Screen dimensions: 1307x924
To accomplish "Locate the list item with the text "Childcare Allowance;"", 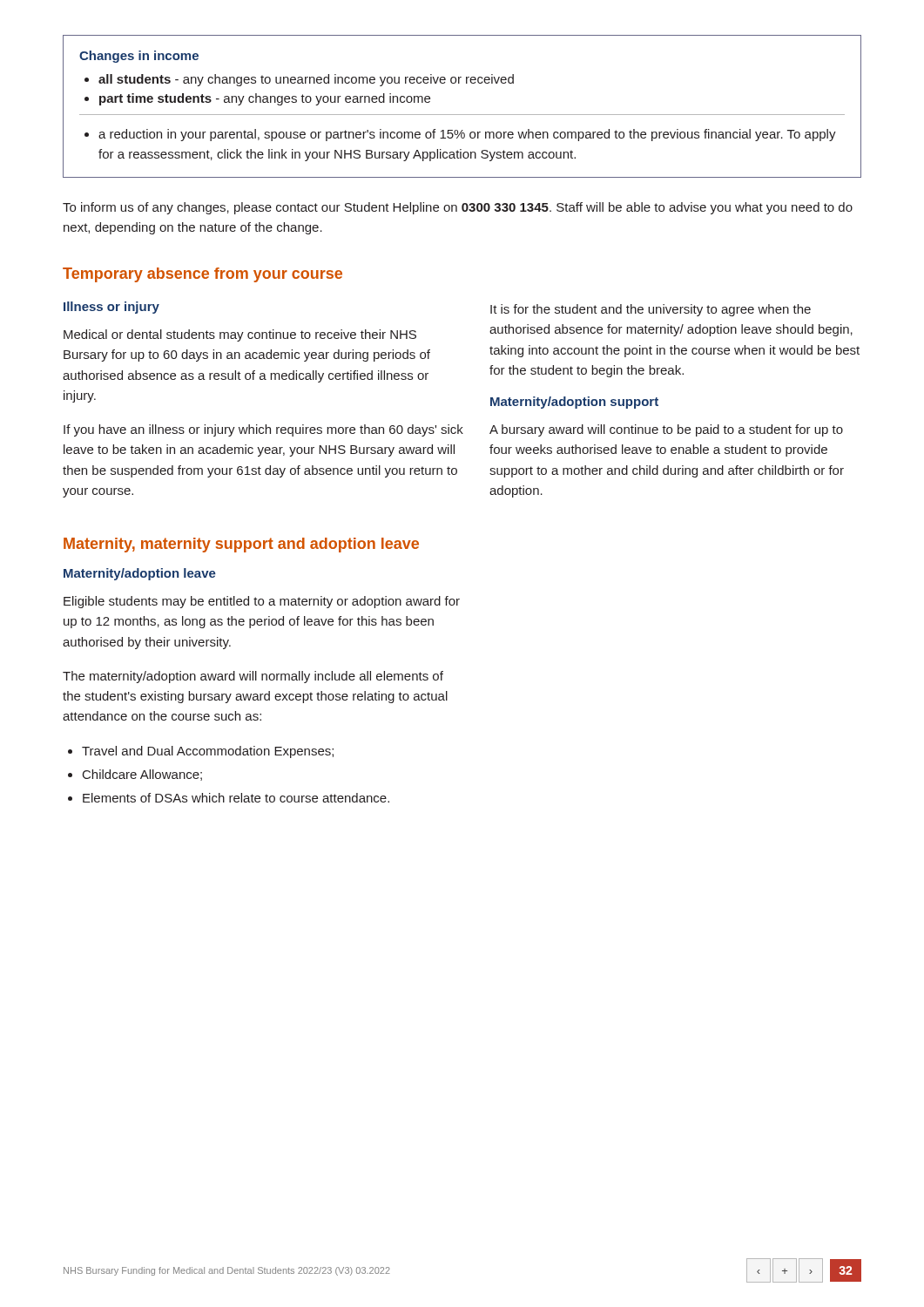I will click(x=142, y=774).
